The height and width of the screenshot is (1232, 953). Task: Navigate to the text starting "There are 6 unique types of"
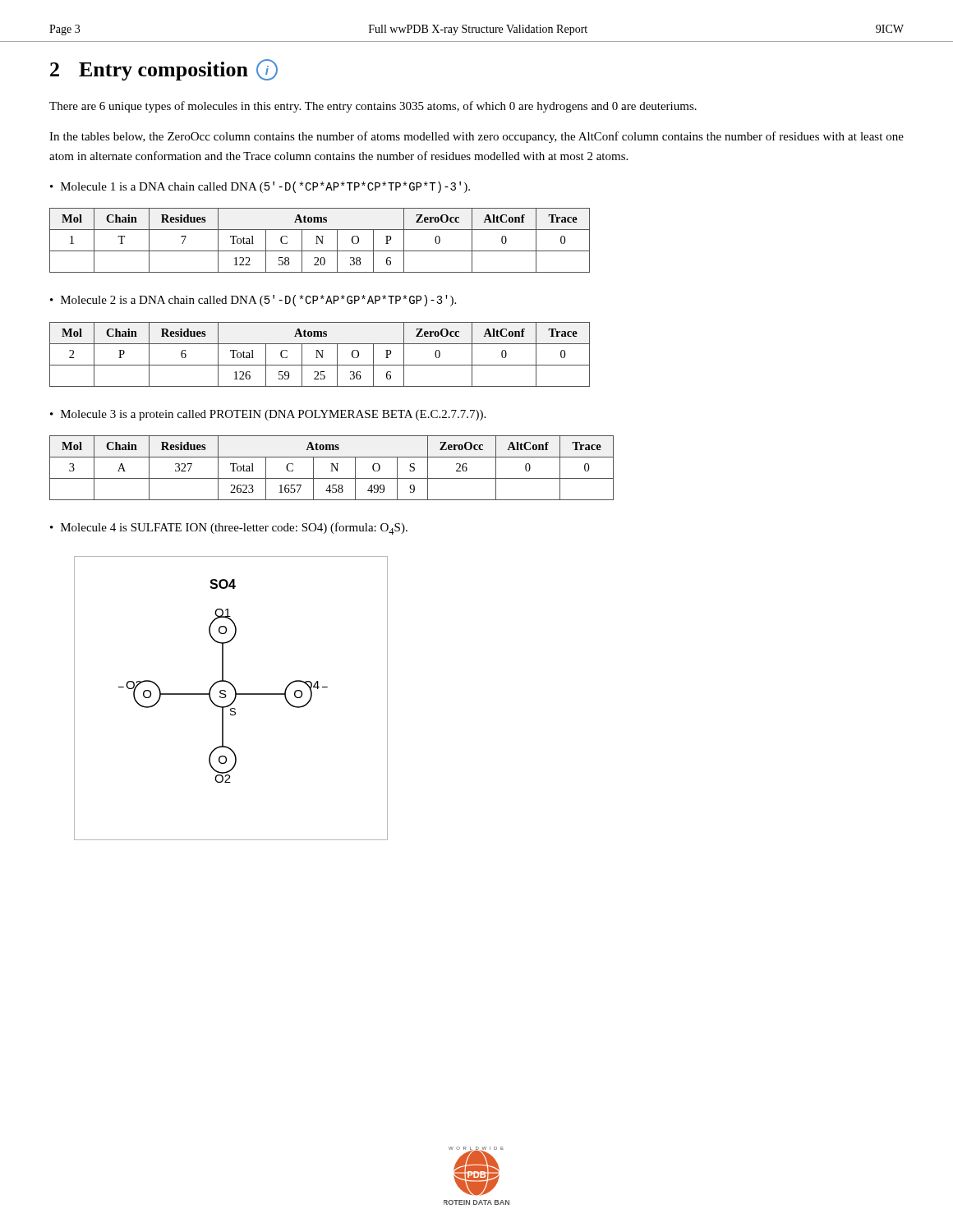[x=373, y=106]
